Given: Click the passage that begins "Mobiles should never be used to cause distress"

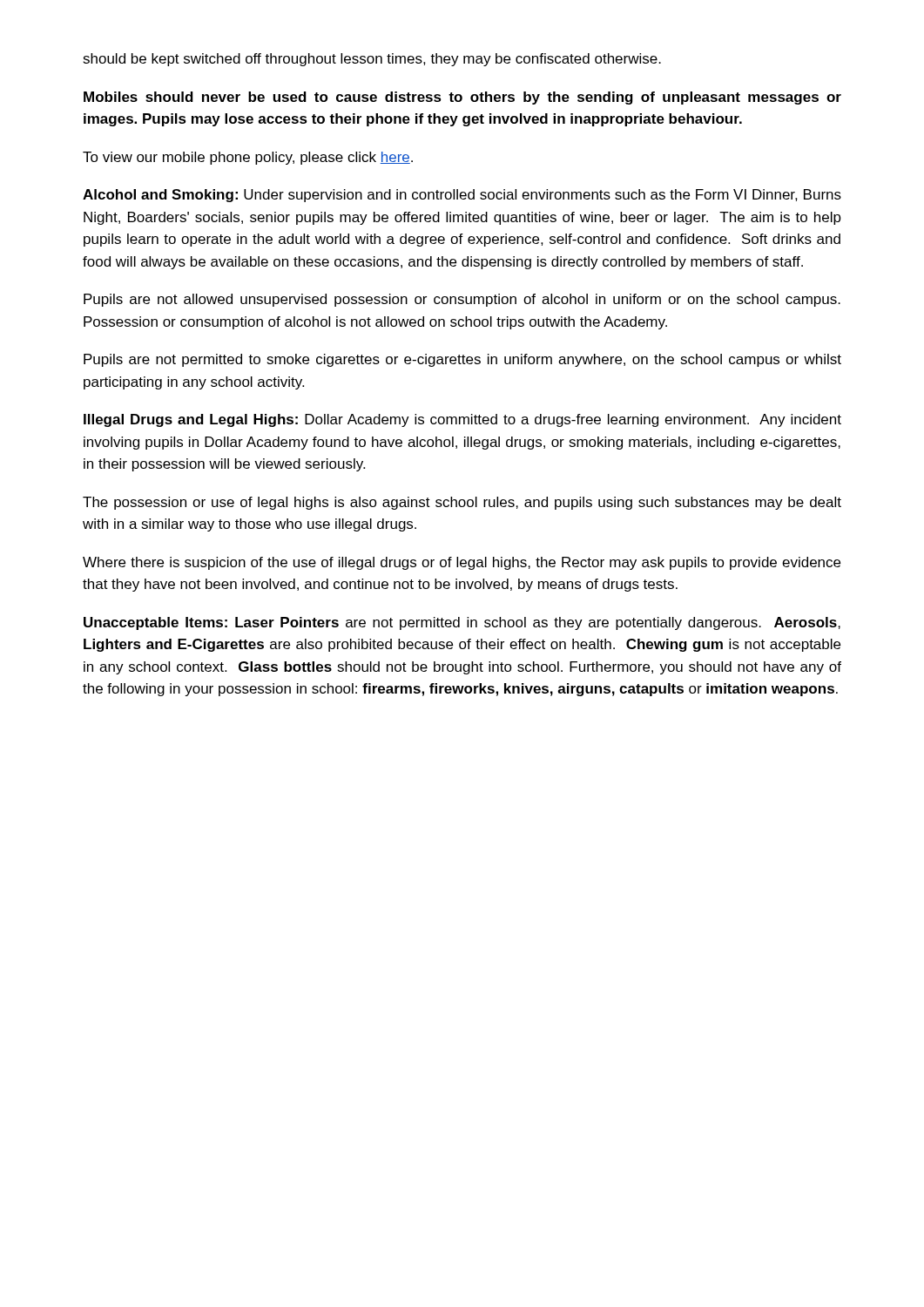Looking at the screenshot, I should coord(462,108).
